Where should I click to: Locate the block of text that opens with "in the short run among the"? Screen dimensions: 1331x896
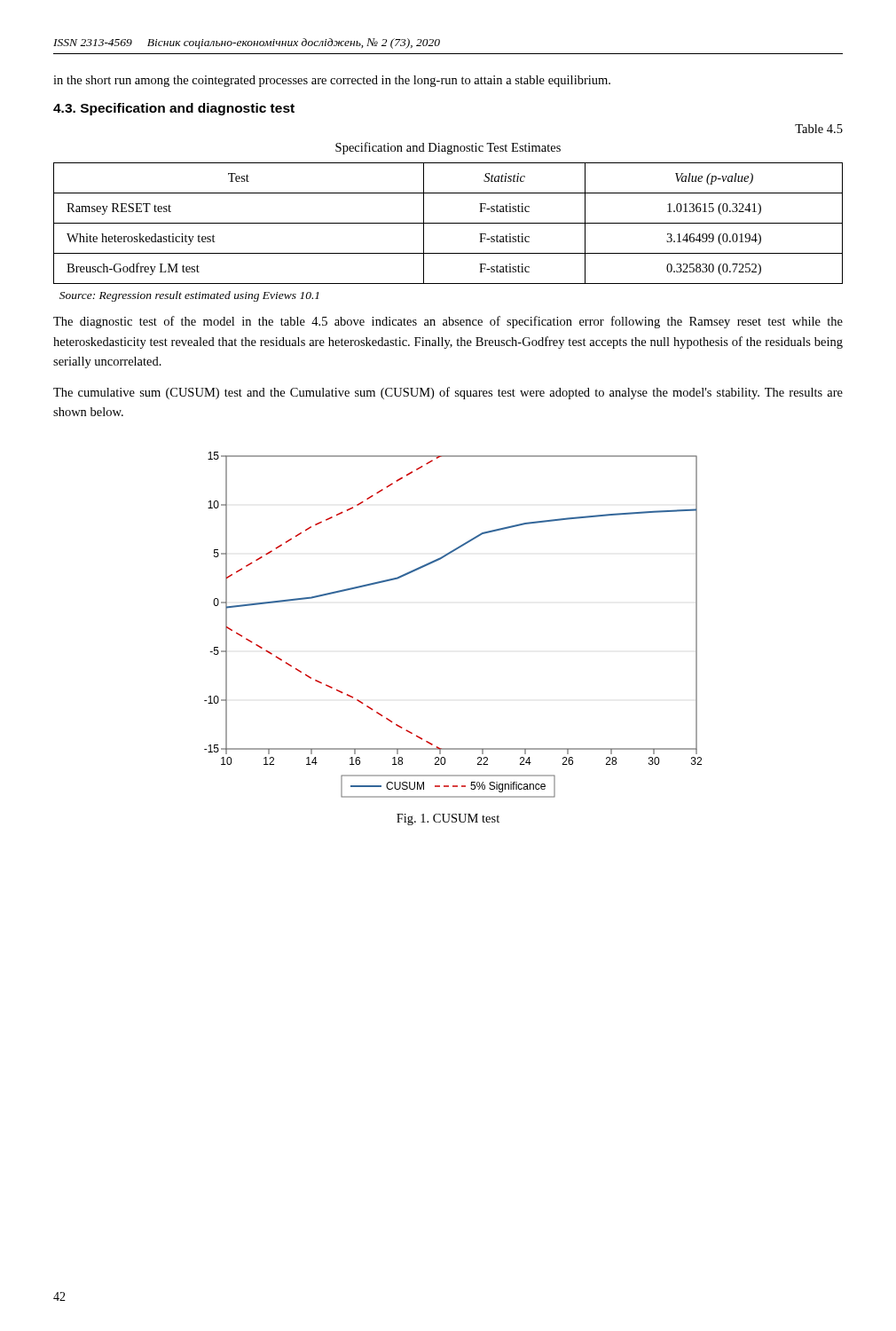pyautogui.click(x=332, y=80)
